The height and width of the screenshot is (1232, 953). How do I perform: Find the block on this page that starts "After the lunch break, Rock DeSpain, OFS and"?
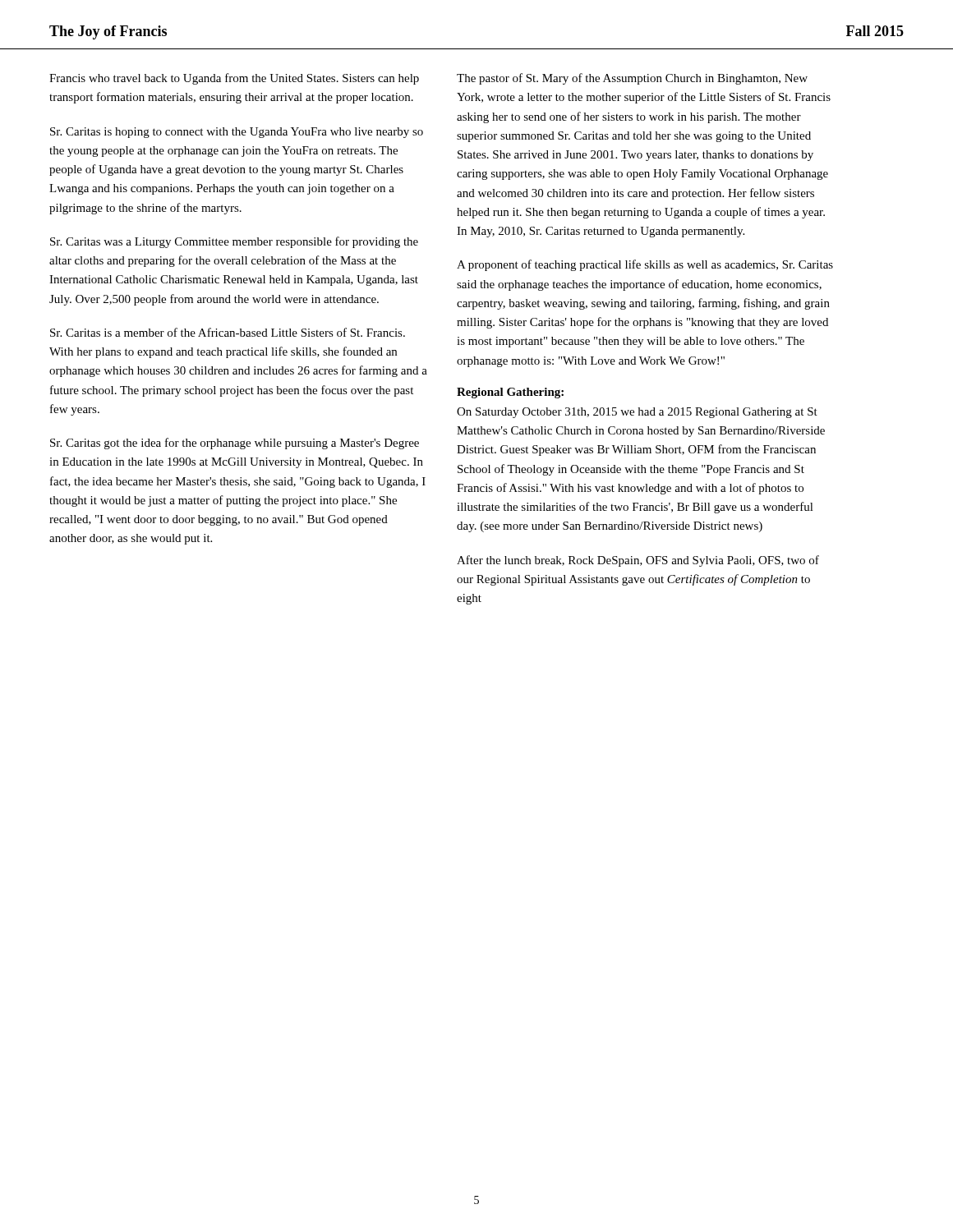638,579
